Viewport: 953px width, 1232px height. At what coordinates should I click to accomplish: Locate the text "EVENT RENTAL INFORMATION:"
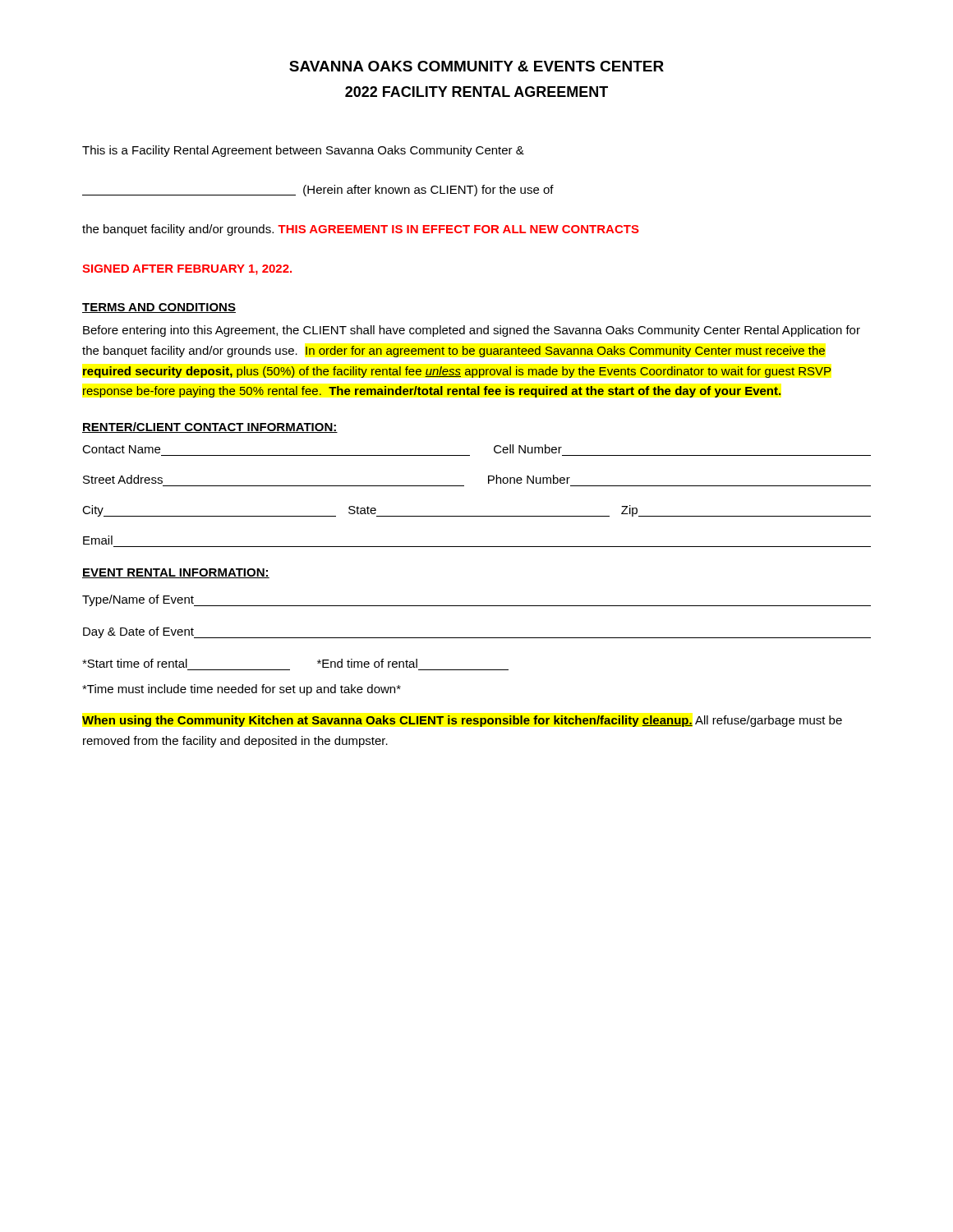[x=176, y=572]
